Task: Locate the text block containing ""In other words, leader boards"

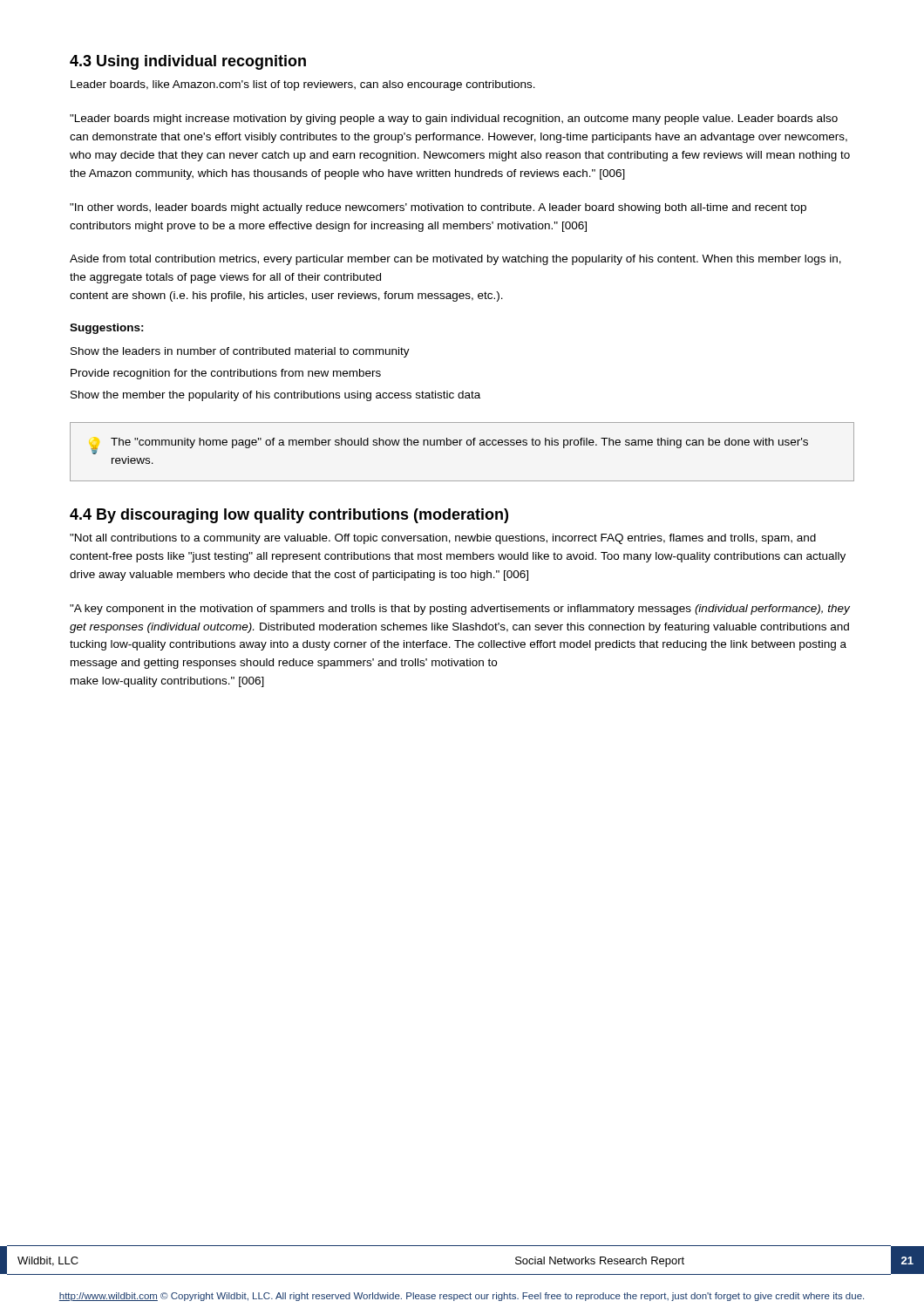Action: tap(438, 216)
